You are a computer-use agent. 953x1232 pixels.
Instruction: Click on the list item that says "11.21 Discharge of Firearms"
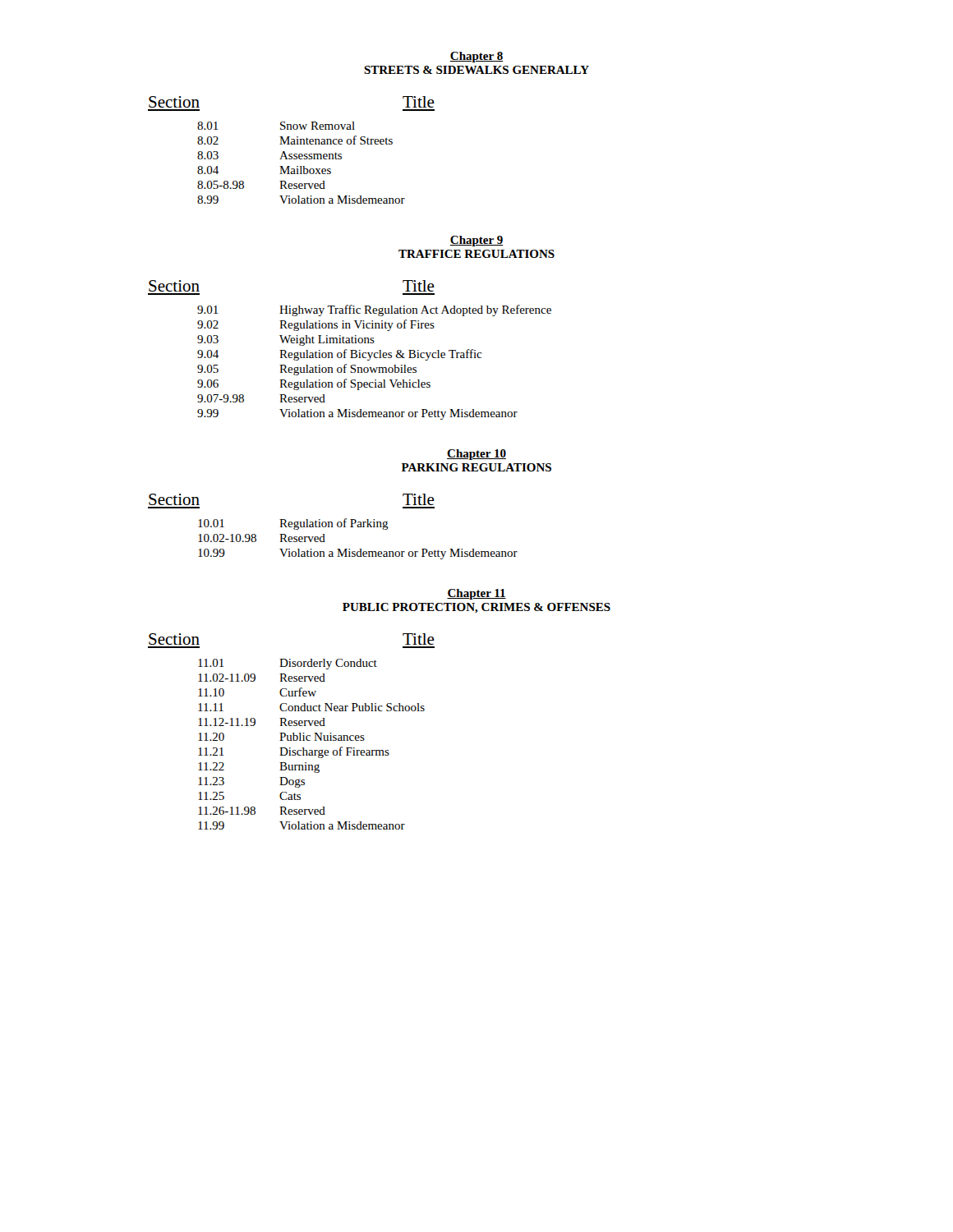click(x=294, y=752)
